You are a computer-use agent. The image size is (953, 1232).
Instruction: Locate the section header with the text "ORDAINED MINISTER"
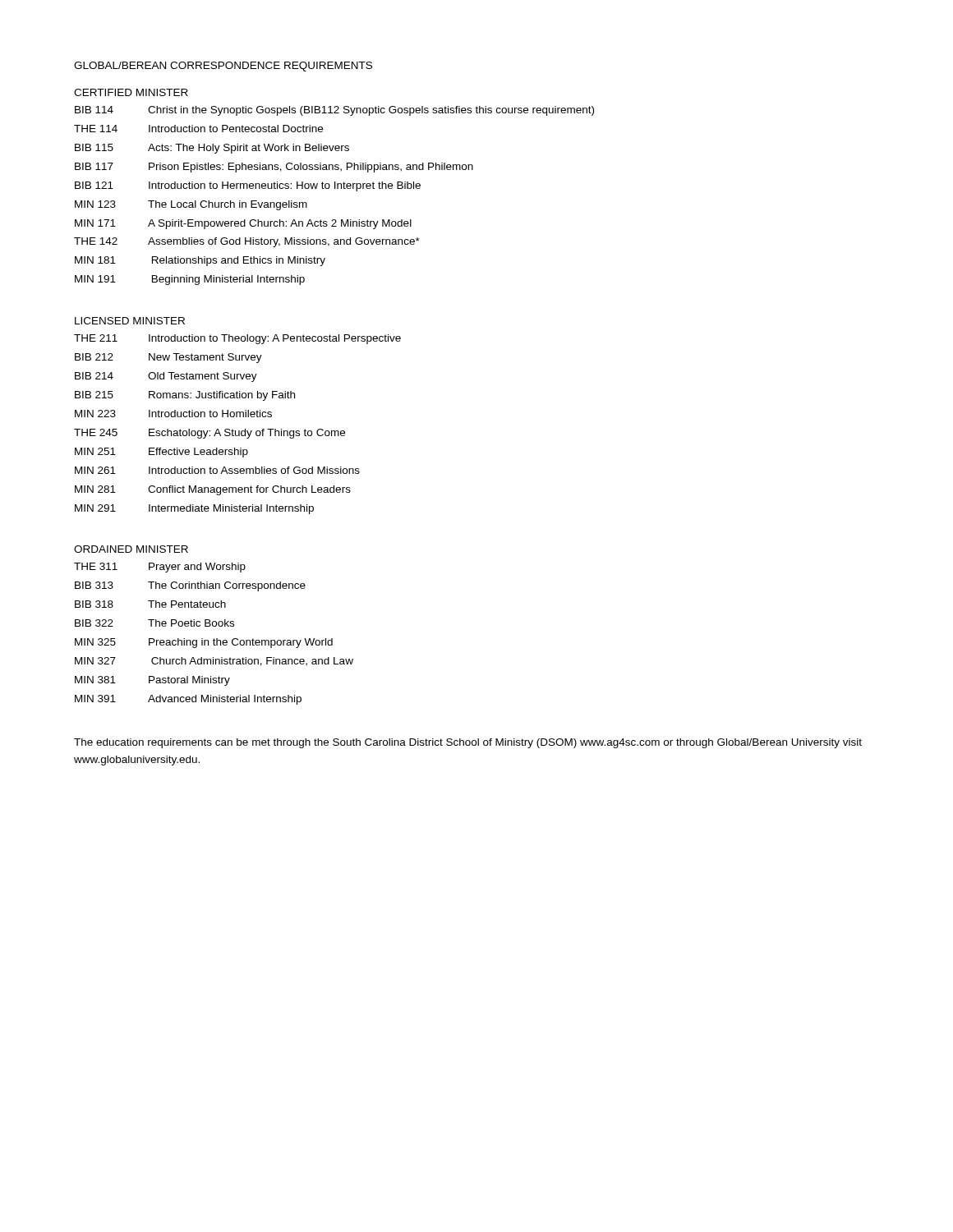(x=131, y=549)
